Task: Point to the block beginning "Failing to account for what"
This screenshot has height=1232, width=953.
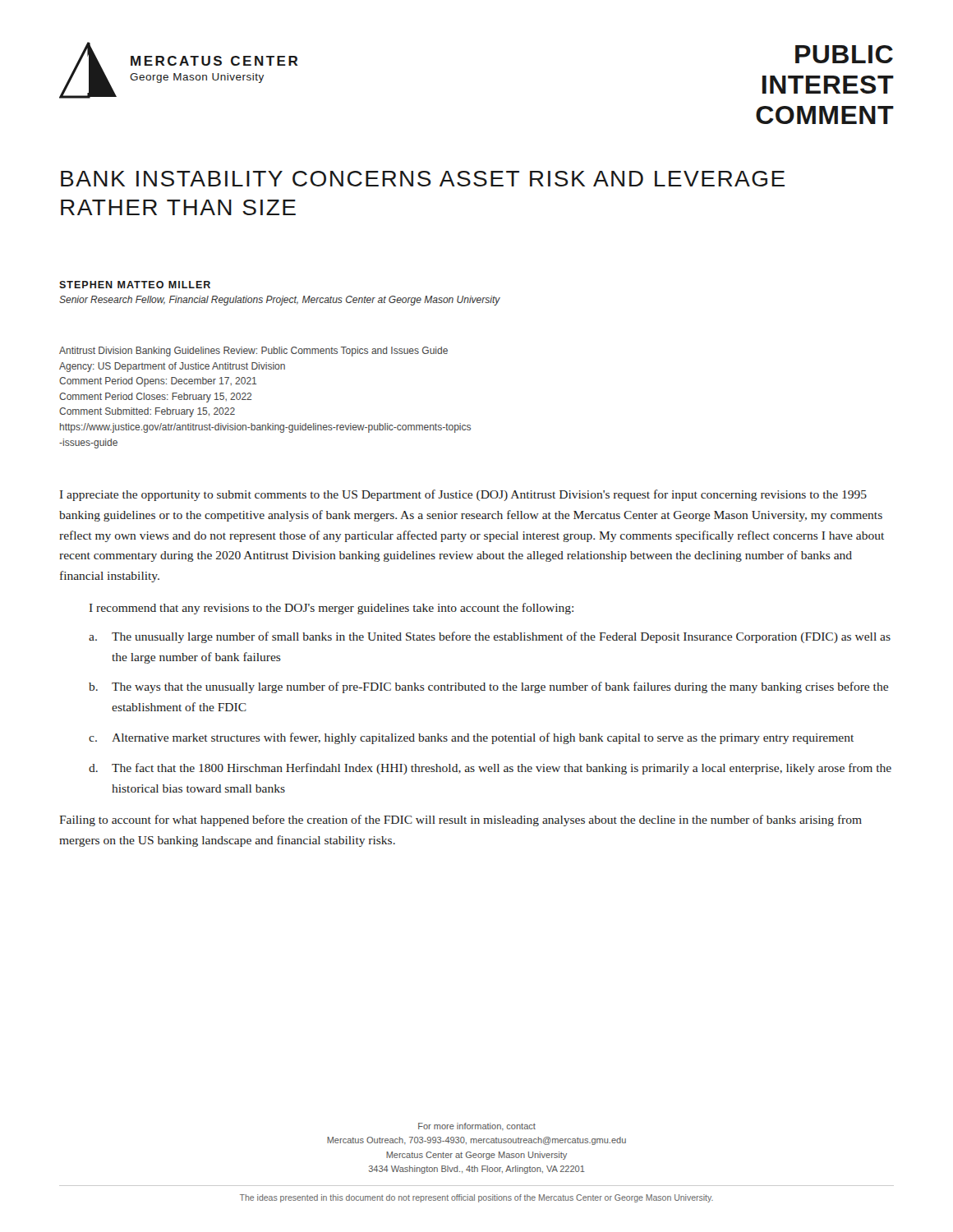Action: coord(476,830)
